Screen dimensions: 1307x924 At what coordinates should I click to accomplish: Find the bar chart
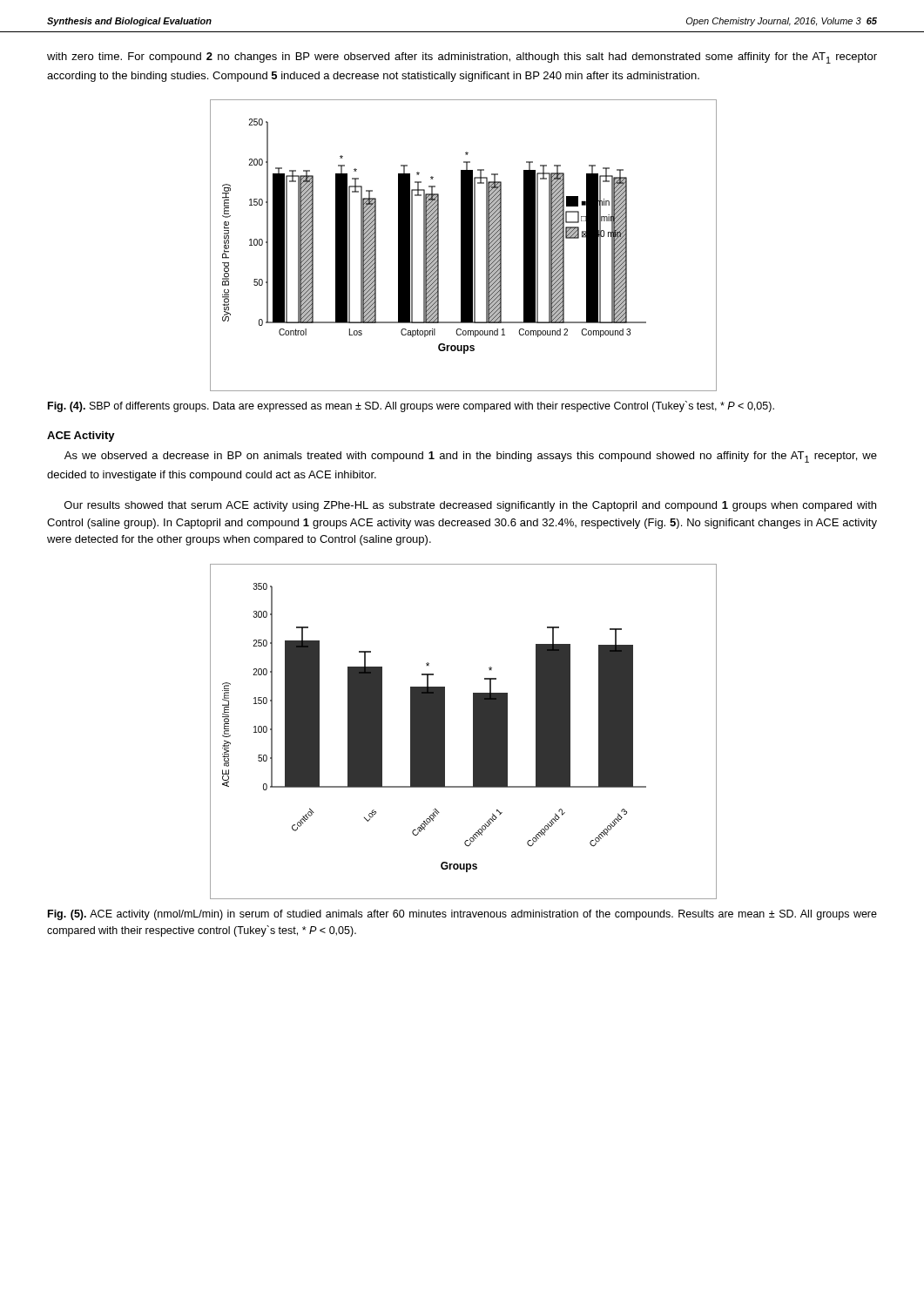[x=462, y=731]
